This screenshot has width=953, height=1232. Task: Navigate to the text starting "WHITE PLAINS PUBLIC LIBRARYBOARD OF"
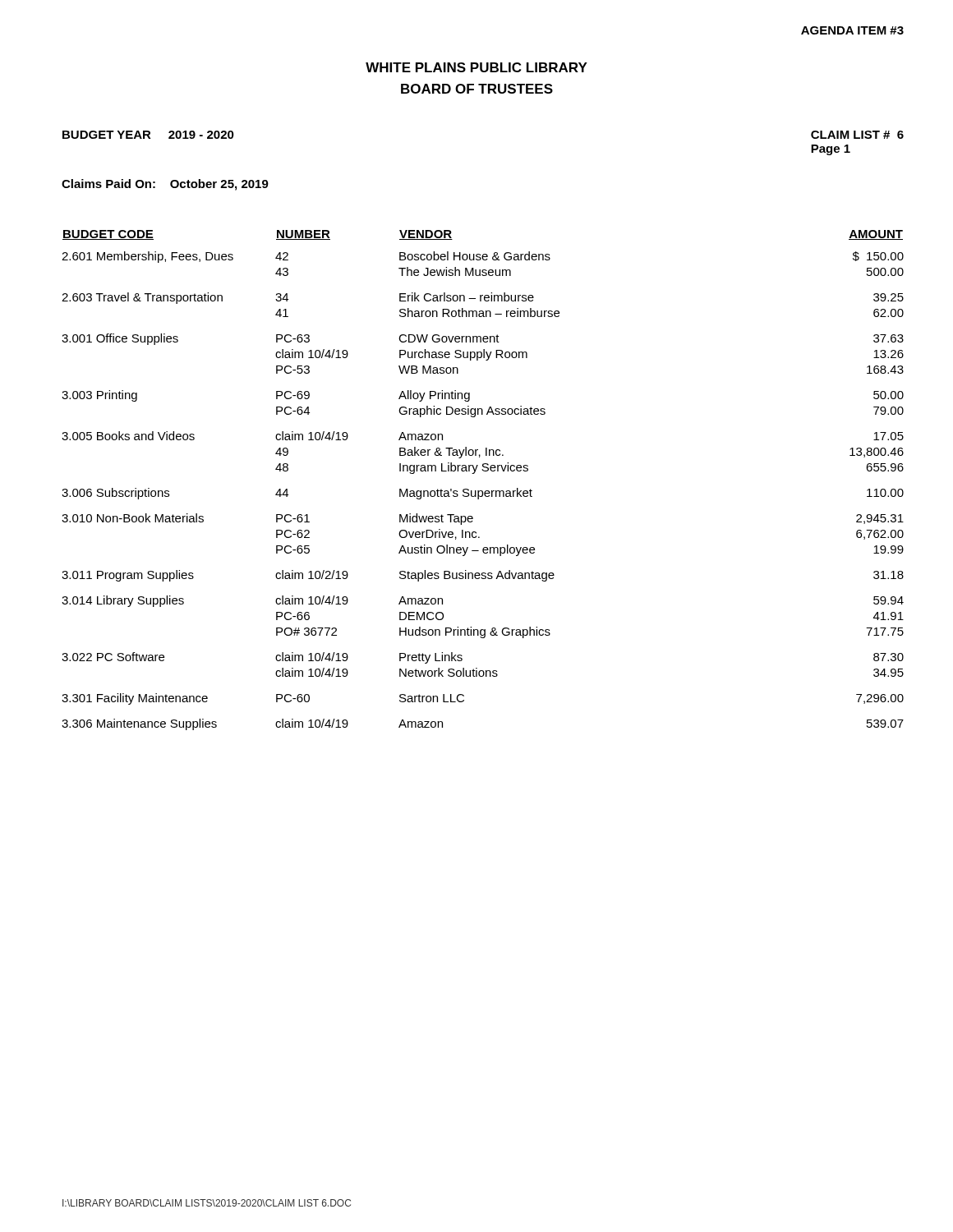[x=476, y=78]
